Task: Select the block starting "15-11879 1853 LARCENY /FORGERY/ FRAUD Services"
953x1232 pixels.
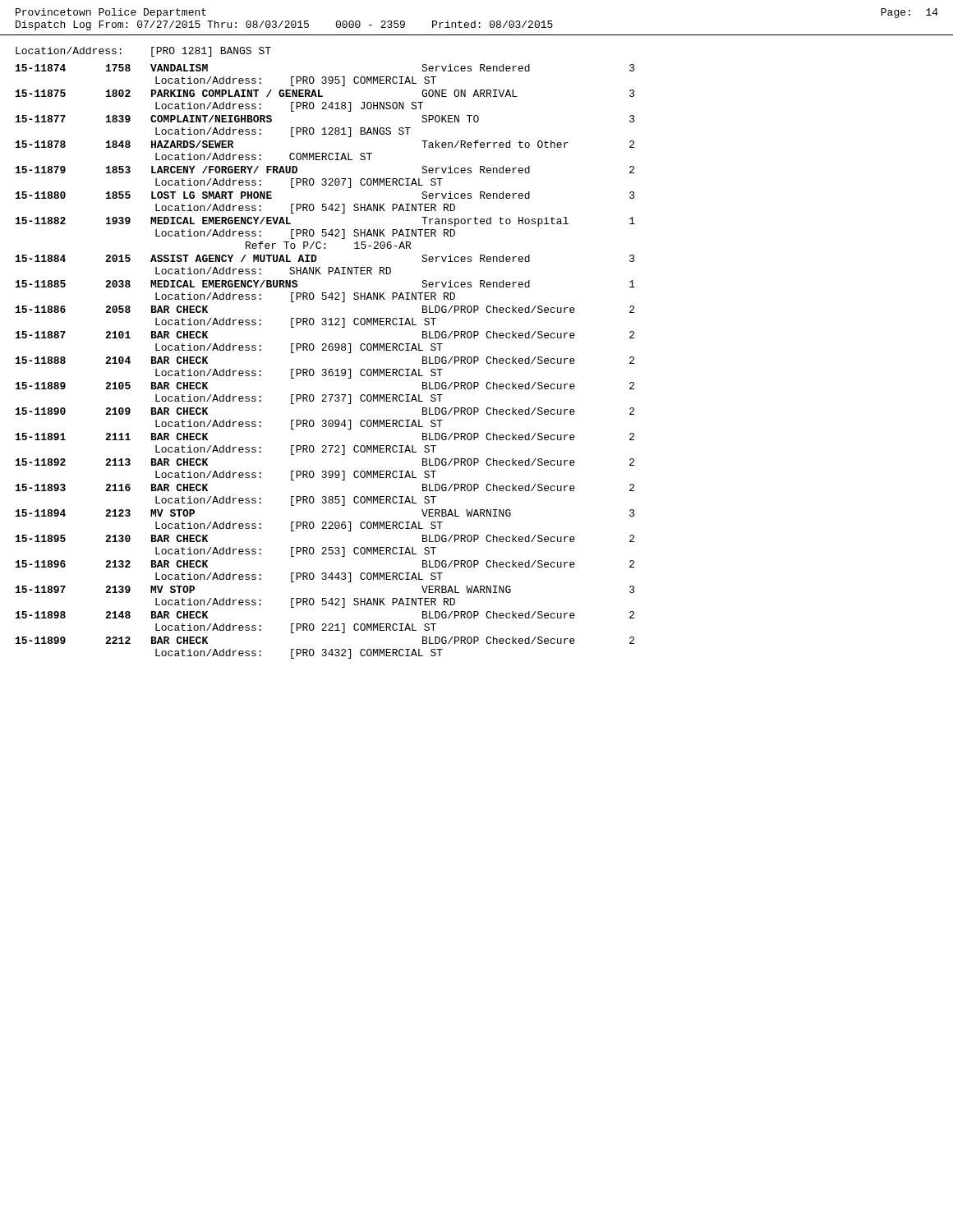Action: tap(476, 177)
